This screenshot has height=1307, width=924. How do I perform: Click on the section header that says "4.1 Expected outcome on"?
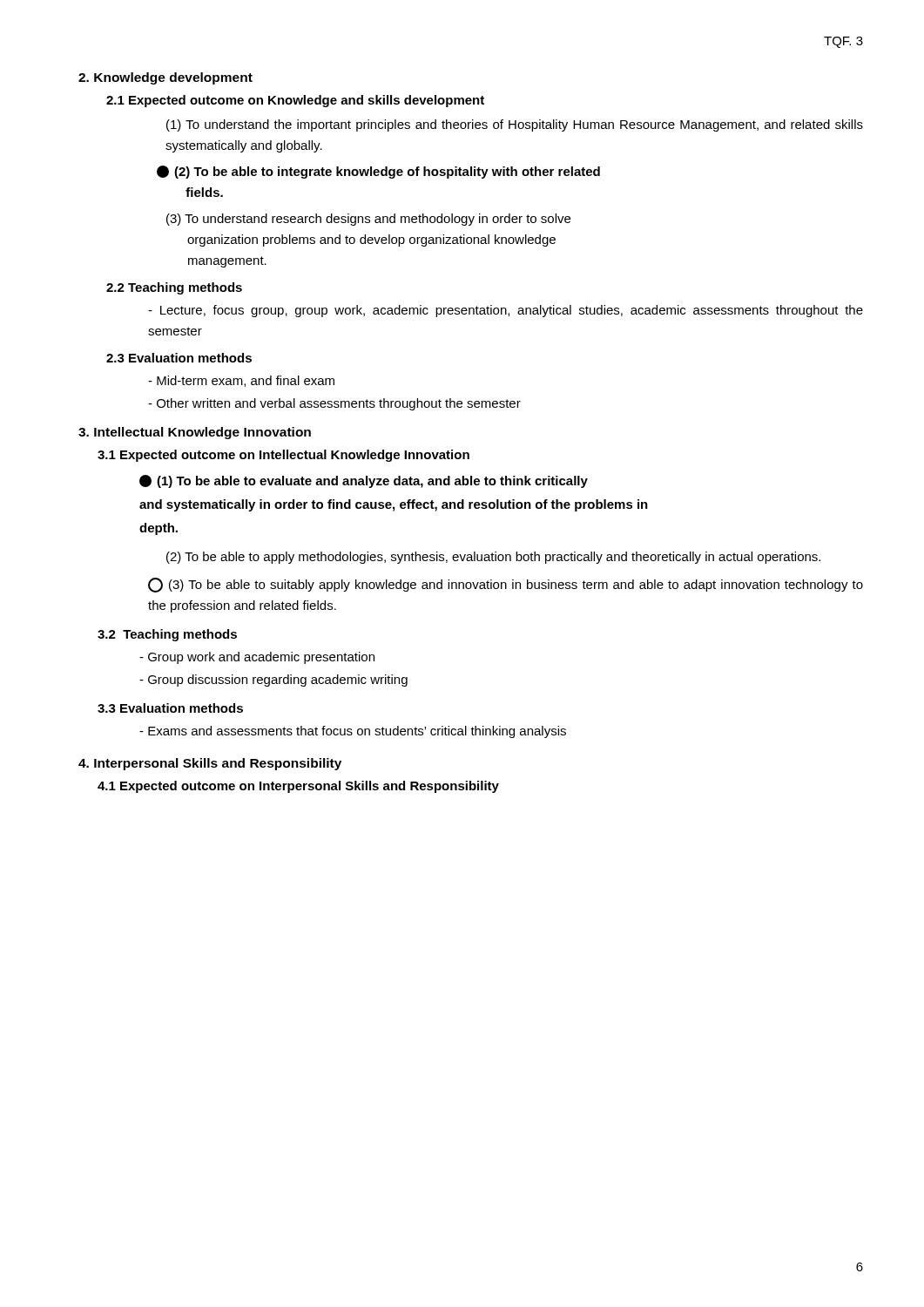pyautogui.click(x=298, y=786)
